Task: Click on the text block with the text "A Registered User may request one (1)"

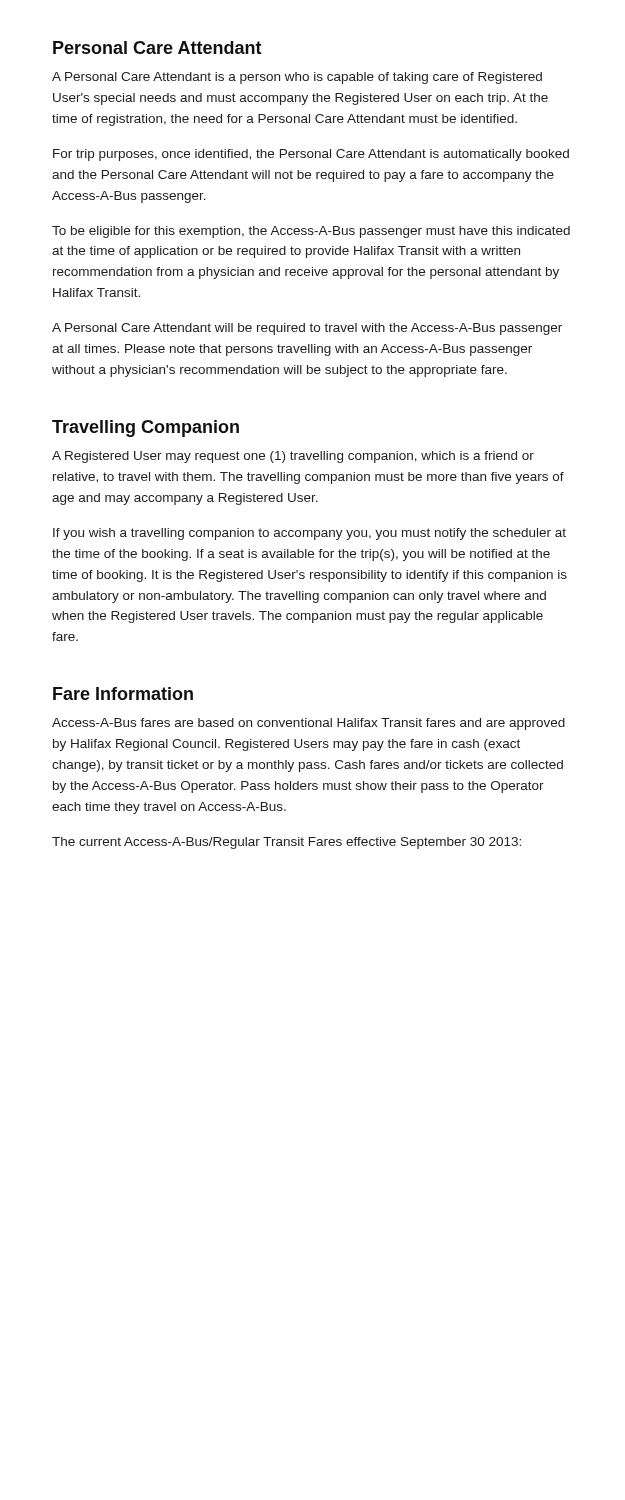Action: click(312, 477)
